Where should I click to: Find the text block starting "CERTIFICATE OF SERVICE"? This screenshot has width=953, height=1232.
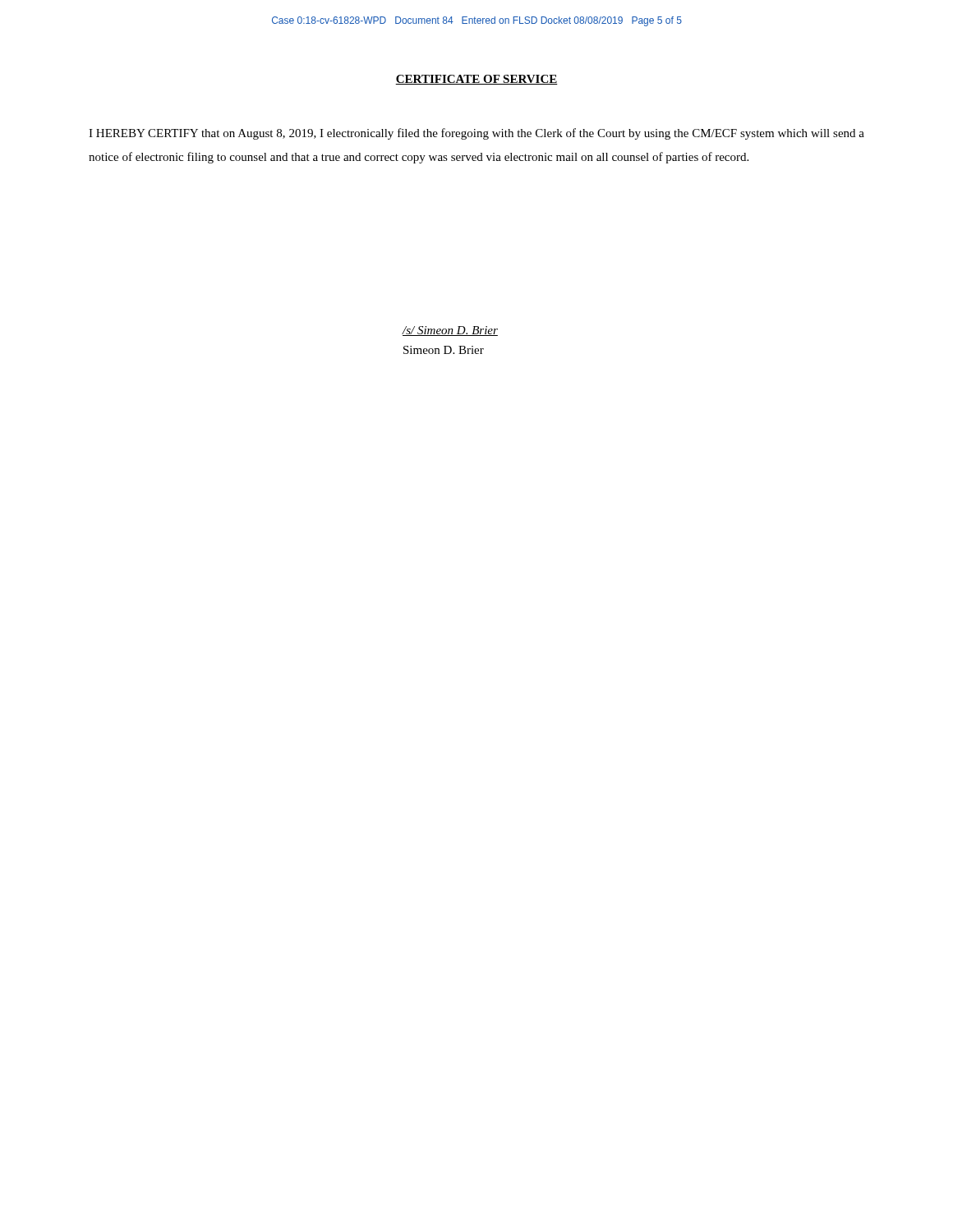(476, 79)
